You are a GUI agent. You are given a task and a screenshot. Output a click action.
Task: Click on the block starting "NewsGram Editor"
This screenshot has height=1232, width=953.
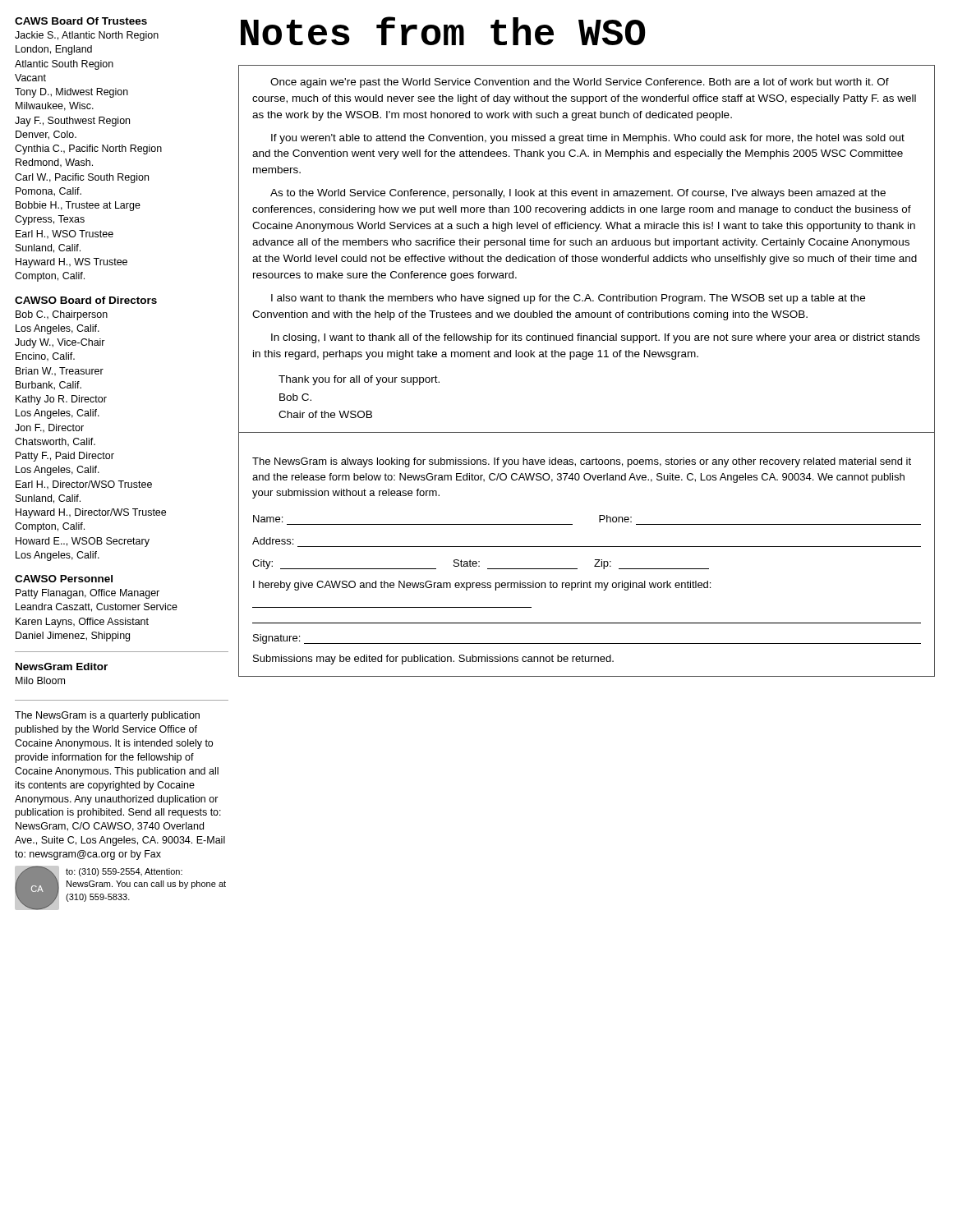click(61, 667)
